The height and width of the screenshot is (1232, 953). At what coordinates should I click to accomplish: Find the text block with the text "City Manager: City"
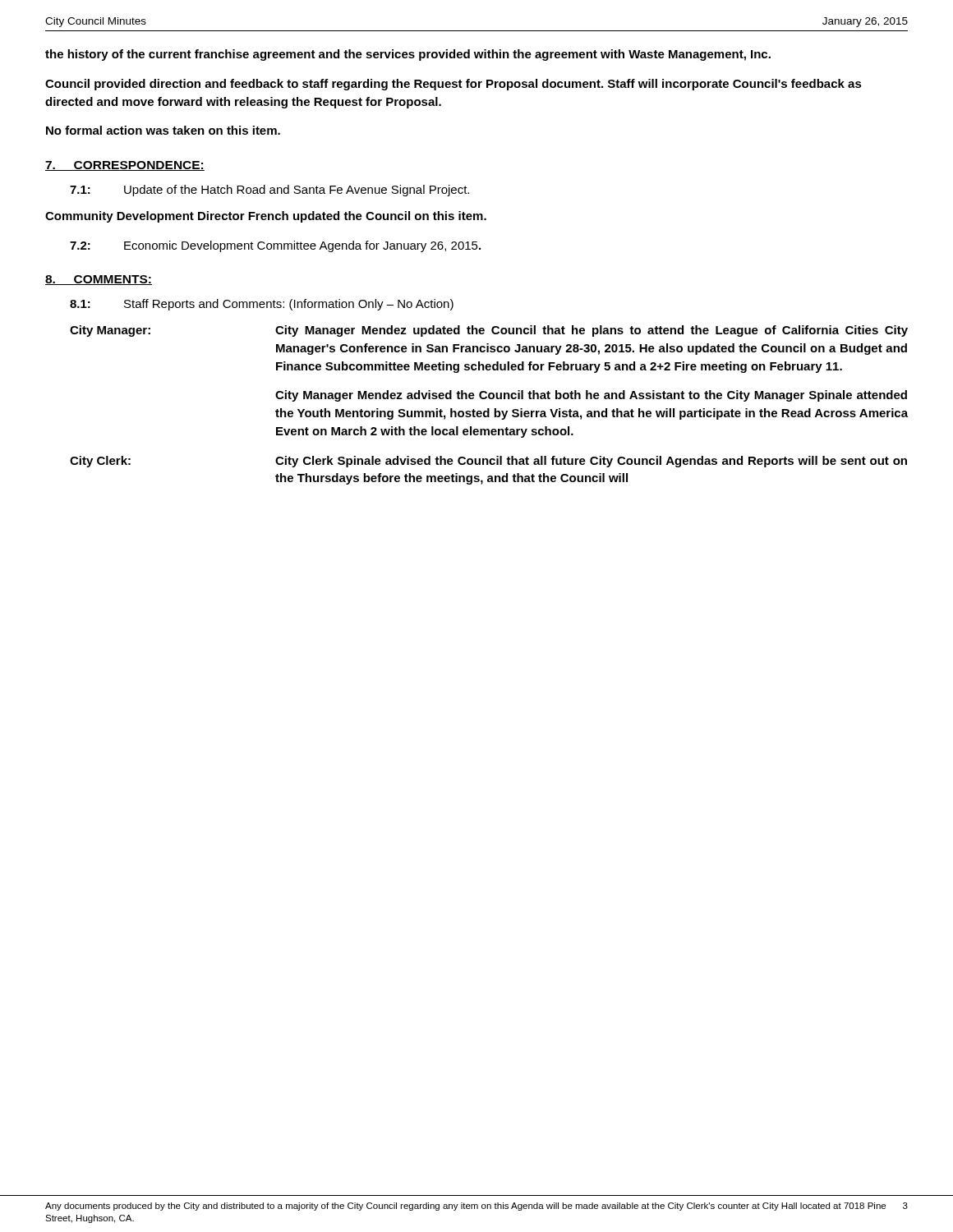click(489, 348)
